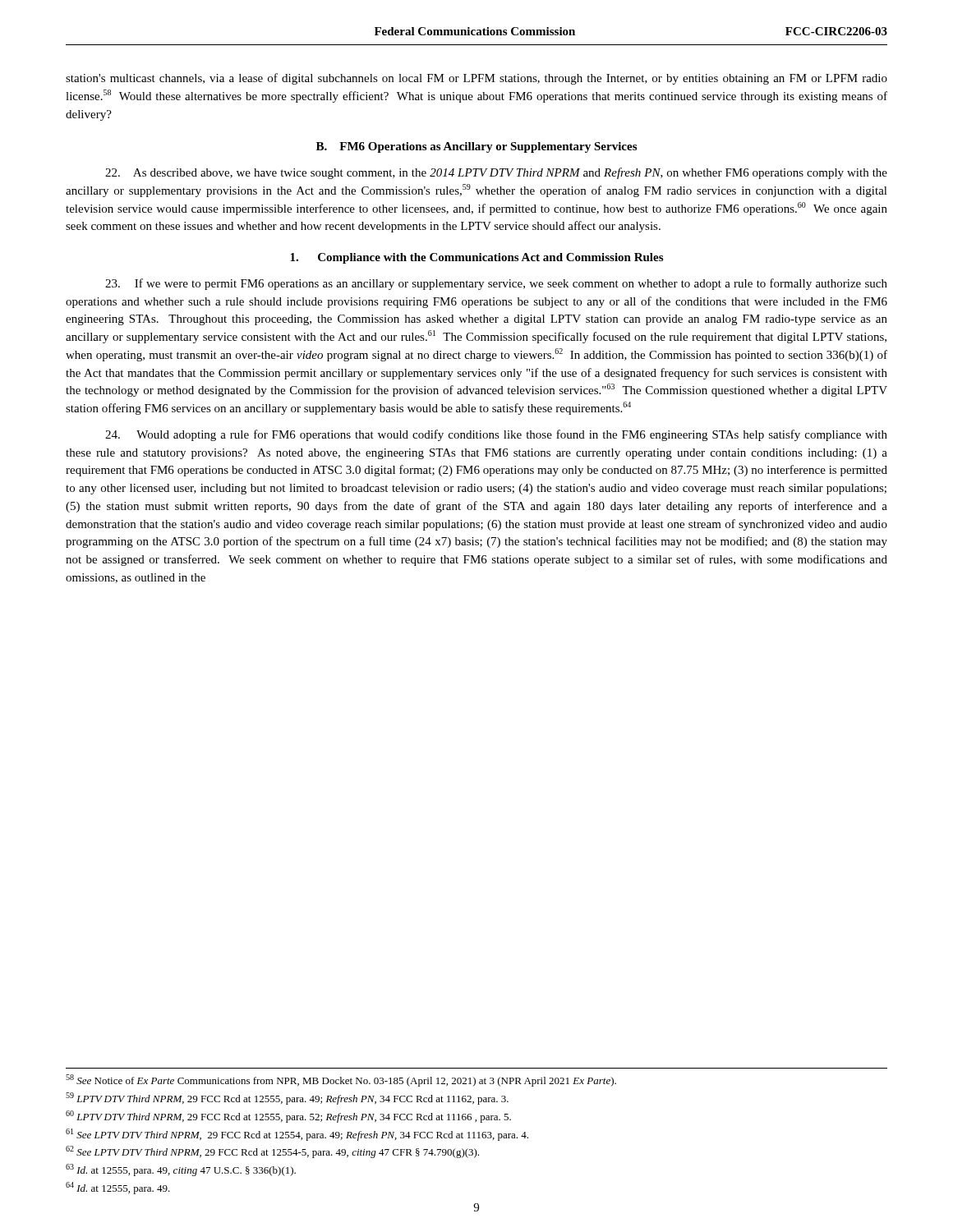Find the element starting "station's multicast channels, via"
Viewport: 953px width, 1232px height.
(476, 96)
